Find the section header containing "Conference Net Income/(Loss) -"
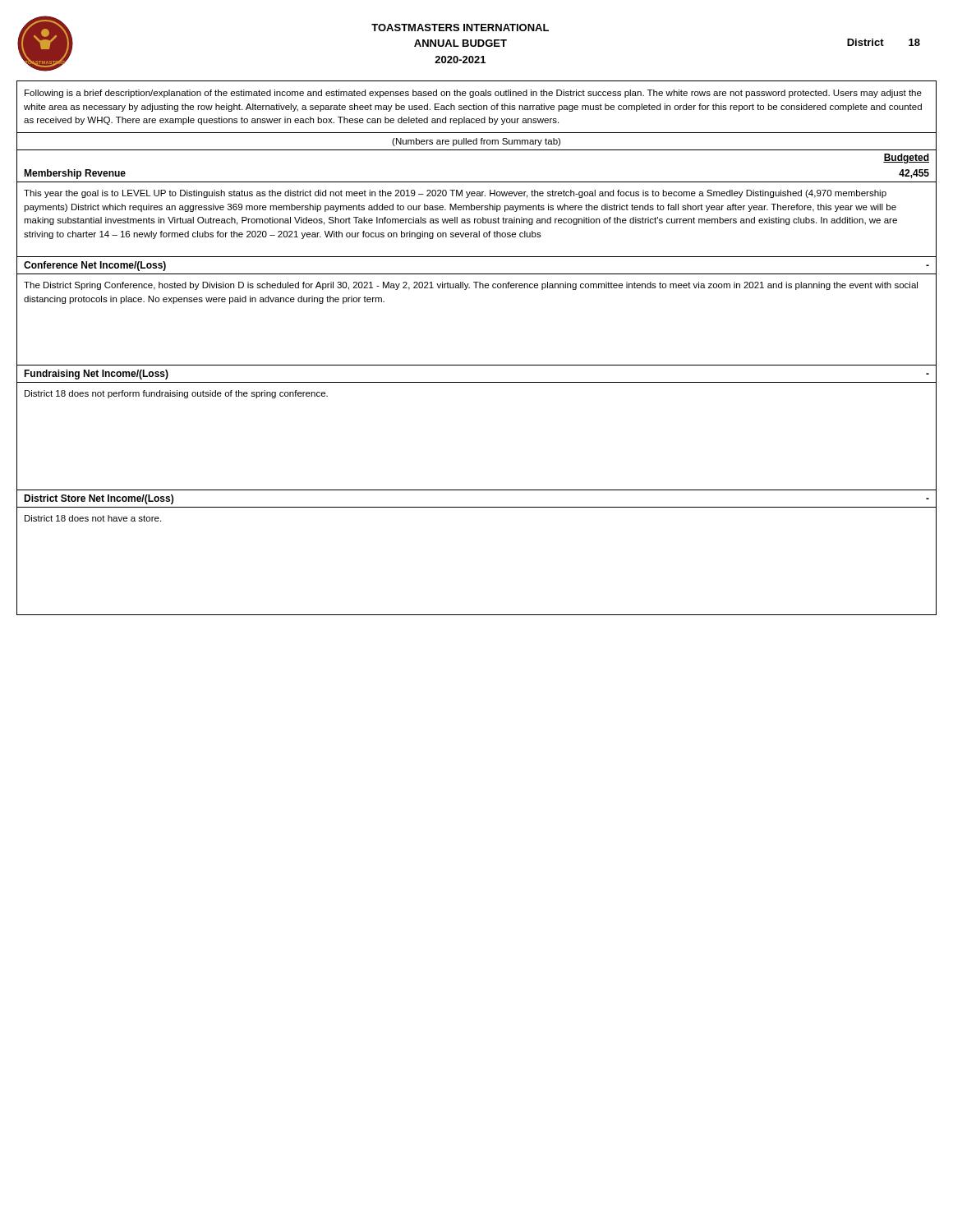 [476, 265]
